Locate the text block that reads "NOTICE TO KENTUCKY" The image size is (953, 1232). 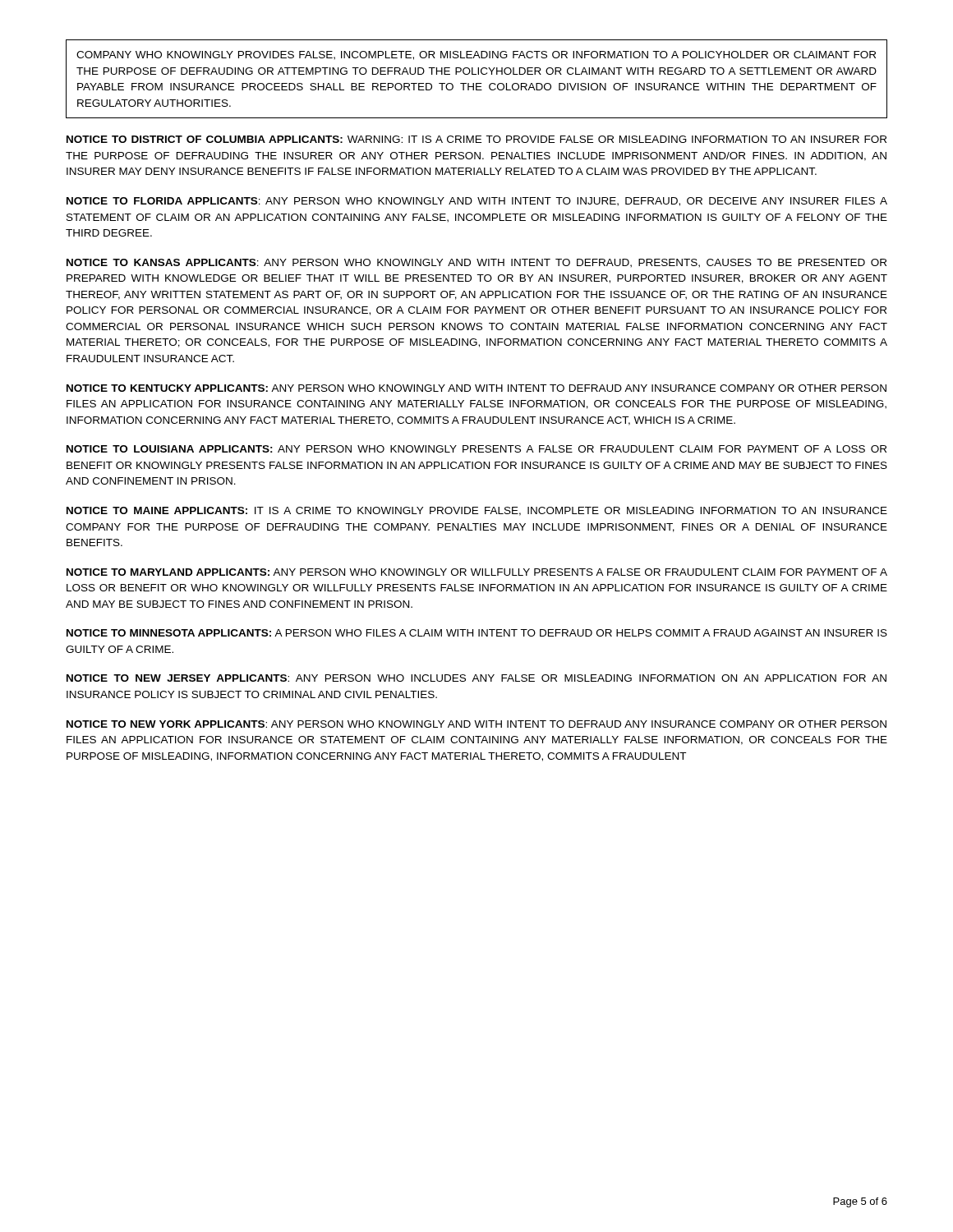click(x=476, y=404)
